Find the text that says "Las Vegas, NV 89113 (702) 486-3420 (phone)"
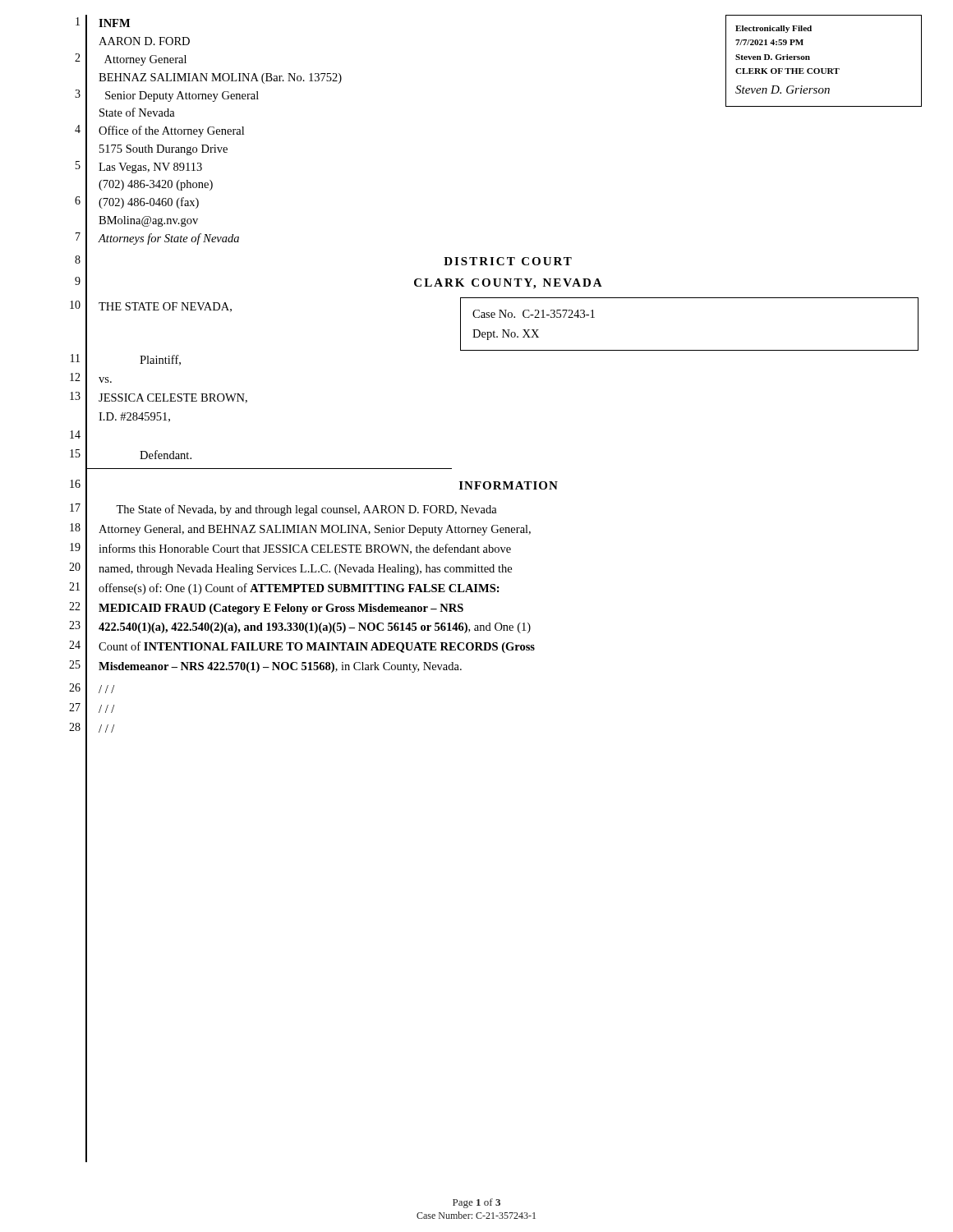 click(156, 175)
